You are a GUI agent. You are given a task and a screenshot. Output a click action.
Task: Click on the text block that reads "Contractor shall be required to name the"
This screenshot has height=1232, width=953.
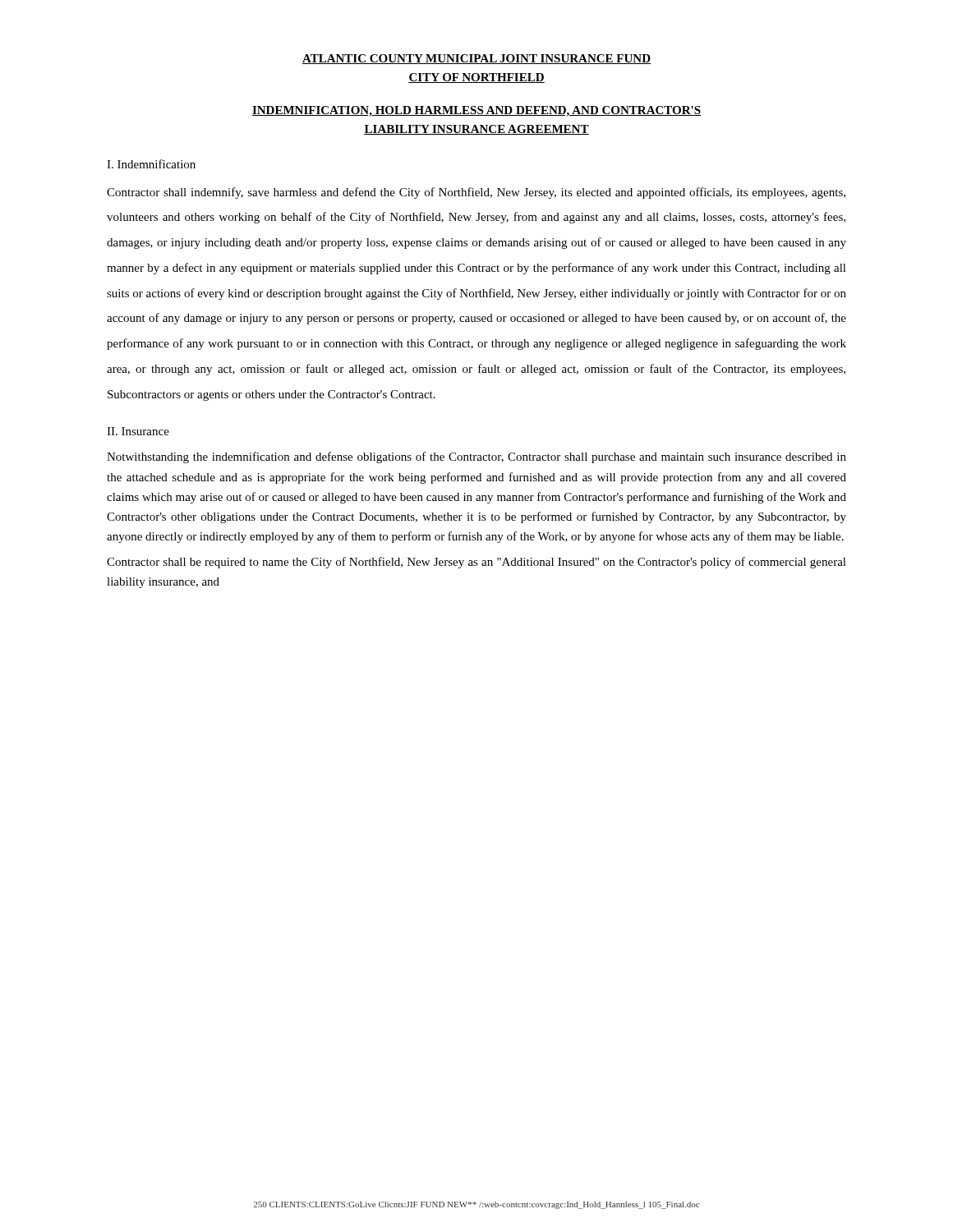click(x=476, y=572)
